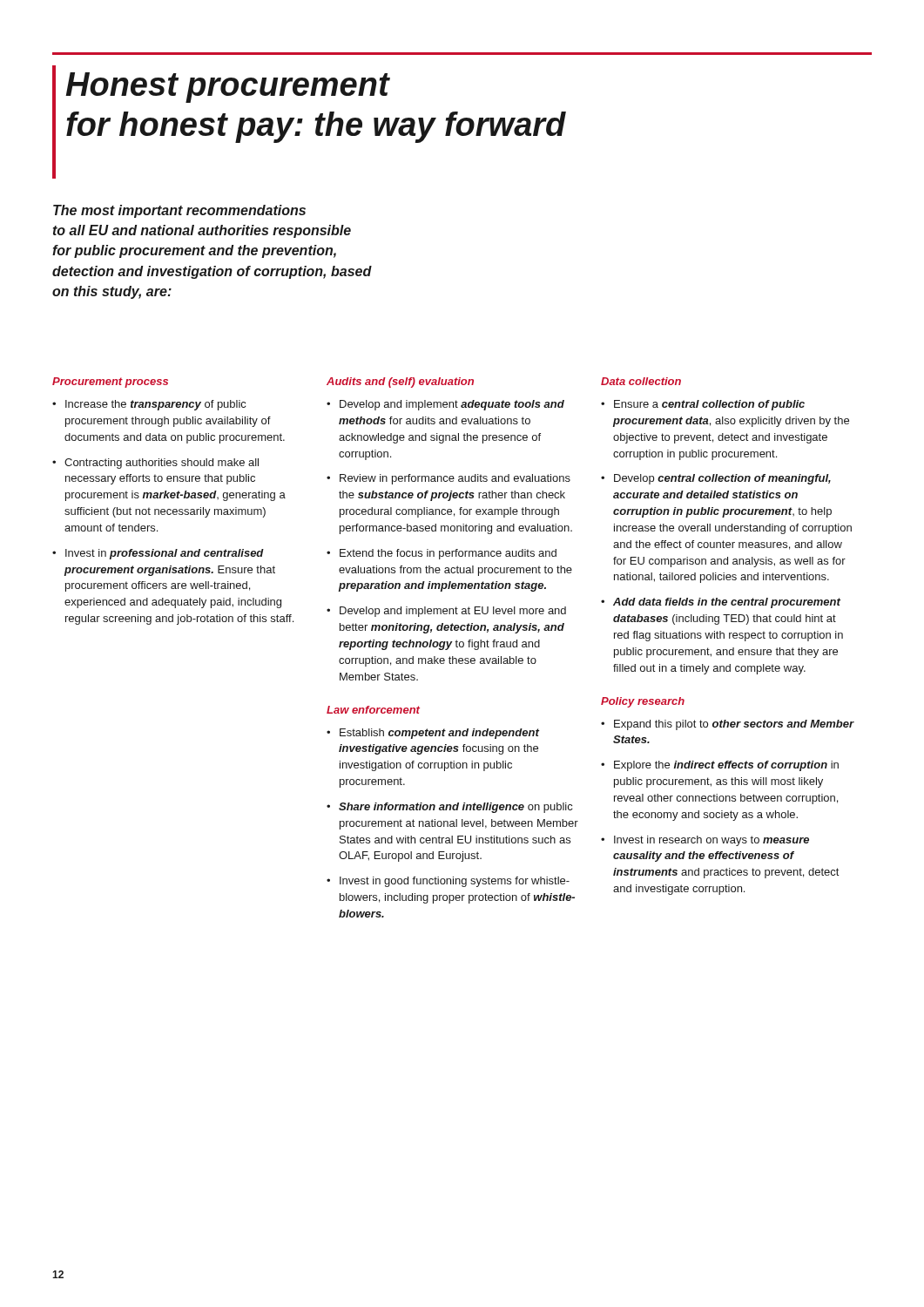Find the passage starting "Invest in professional and centralised procurement organisations."

coord(179,585)
